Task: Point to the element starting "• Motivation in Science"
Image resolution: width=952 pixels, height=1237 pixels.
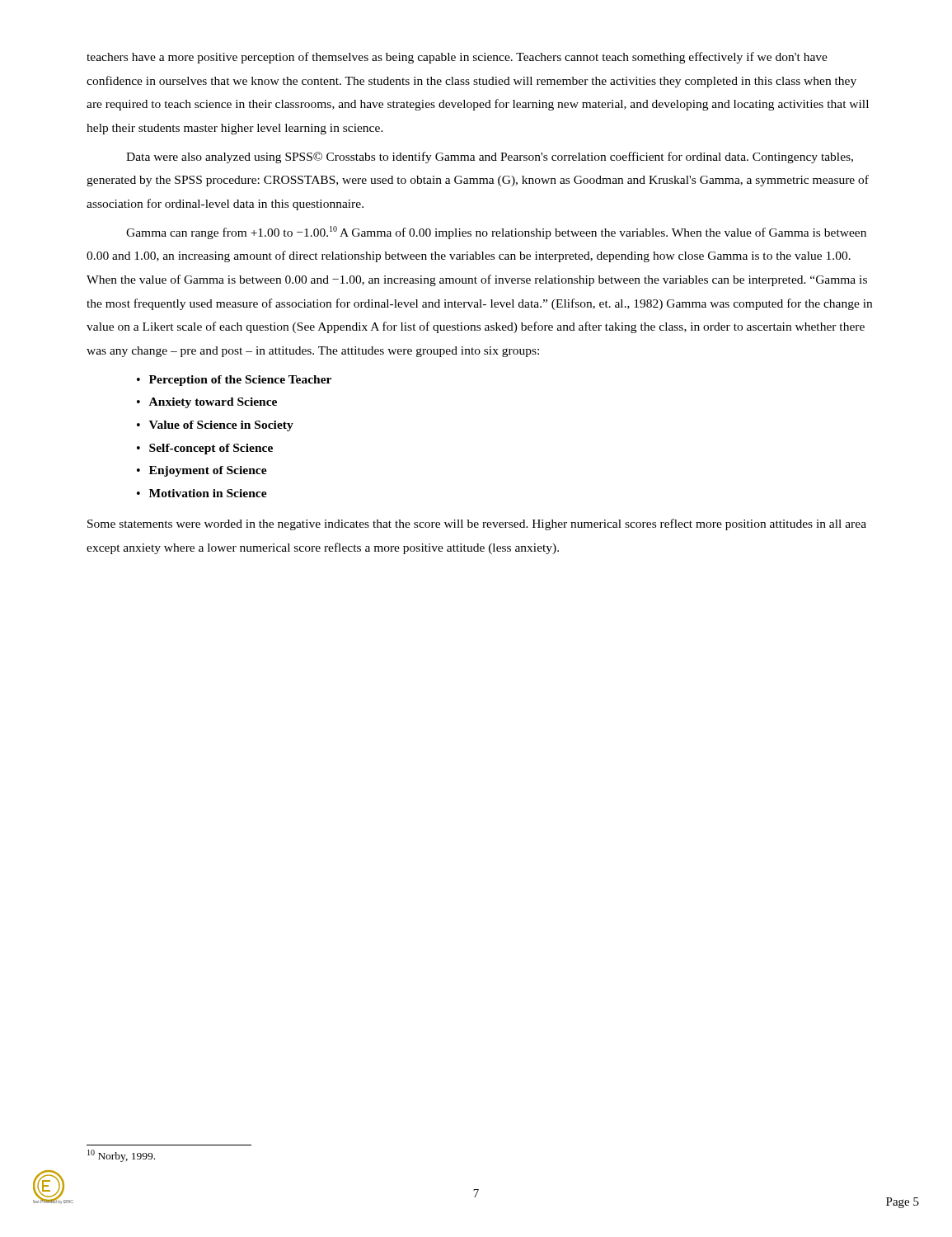Action: (201, 494)
